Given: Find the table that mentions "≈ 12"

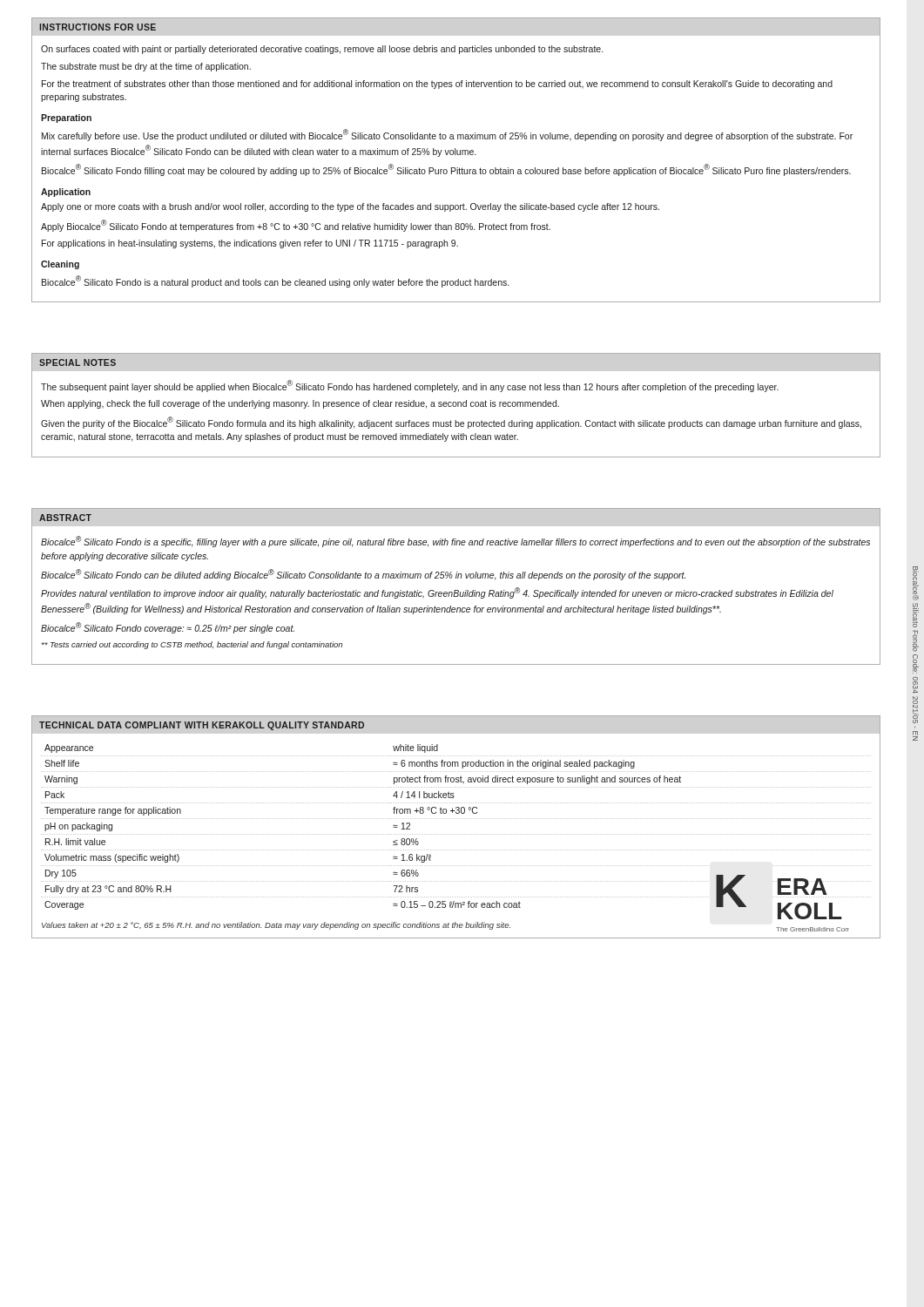Looking at the screenshot, I should (456, 827).
